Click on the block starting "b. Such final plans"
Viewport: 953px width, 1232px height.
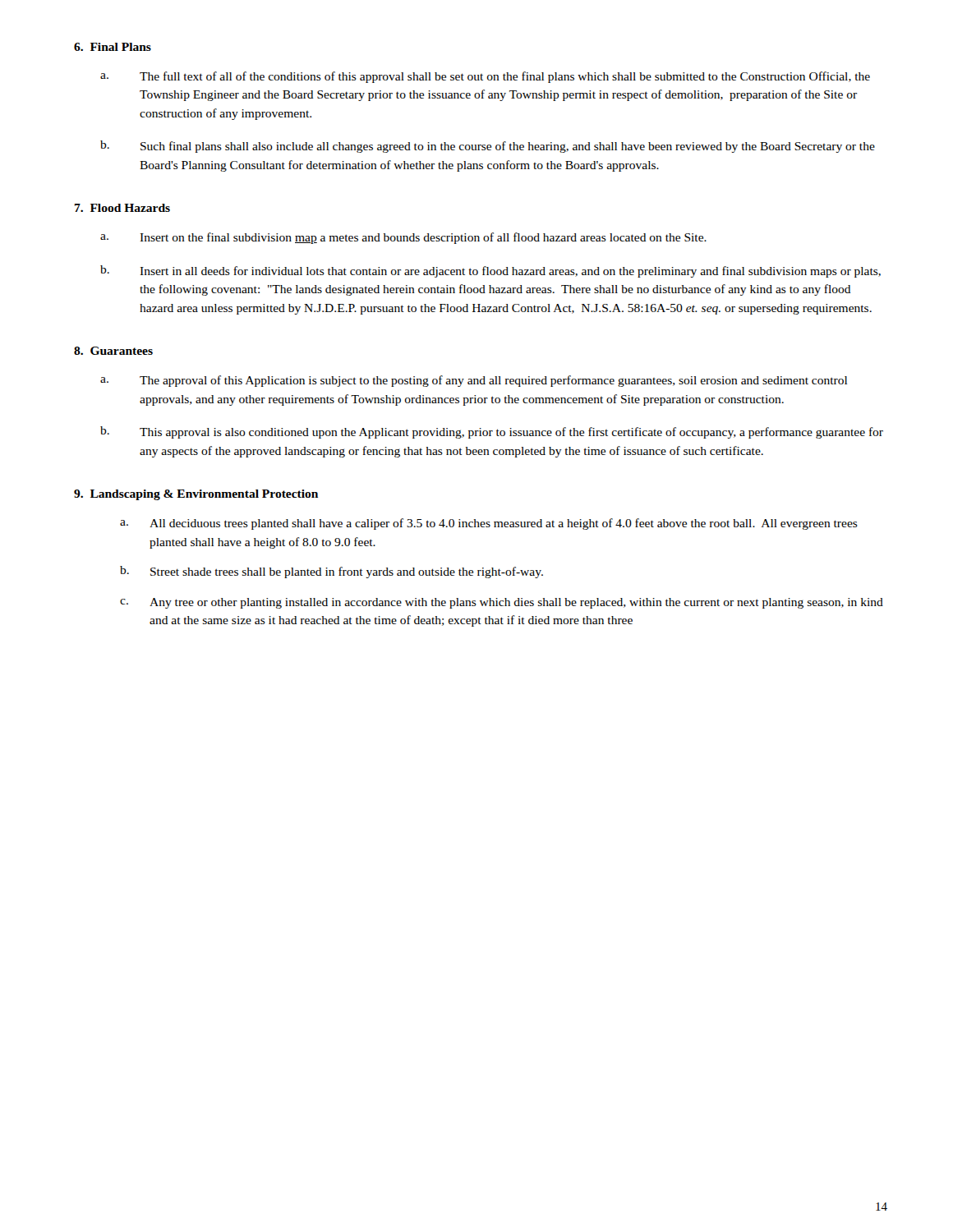point(494,156)
